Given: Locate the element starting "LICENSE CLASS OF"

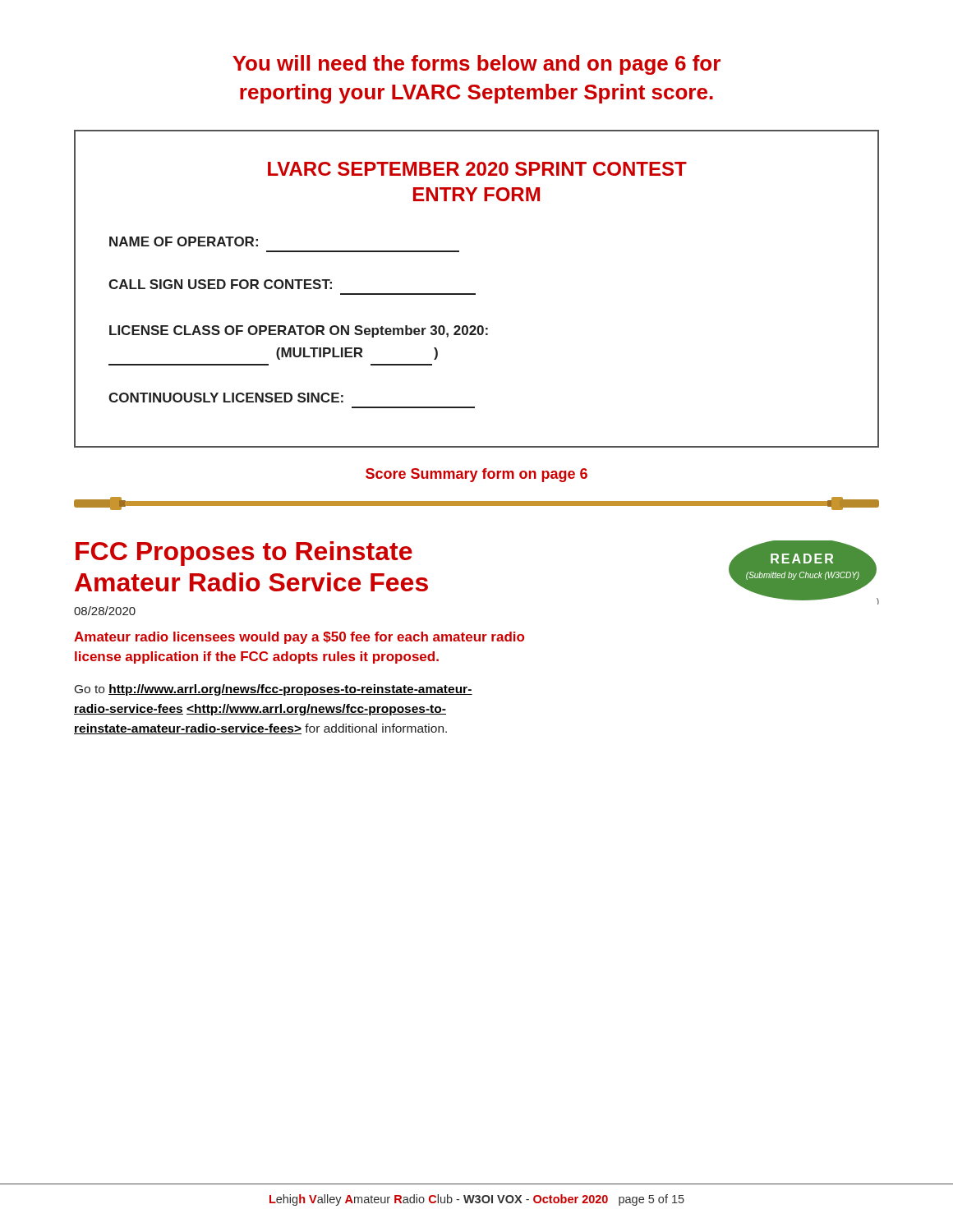Looking at the screenshot, I should tap(299, 344).
